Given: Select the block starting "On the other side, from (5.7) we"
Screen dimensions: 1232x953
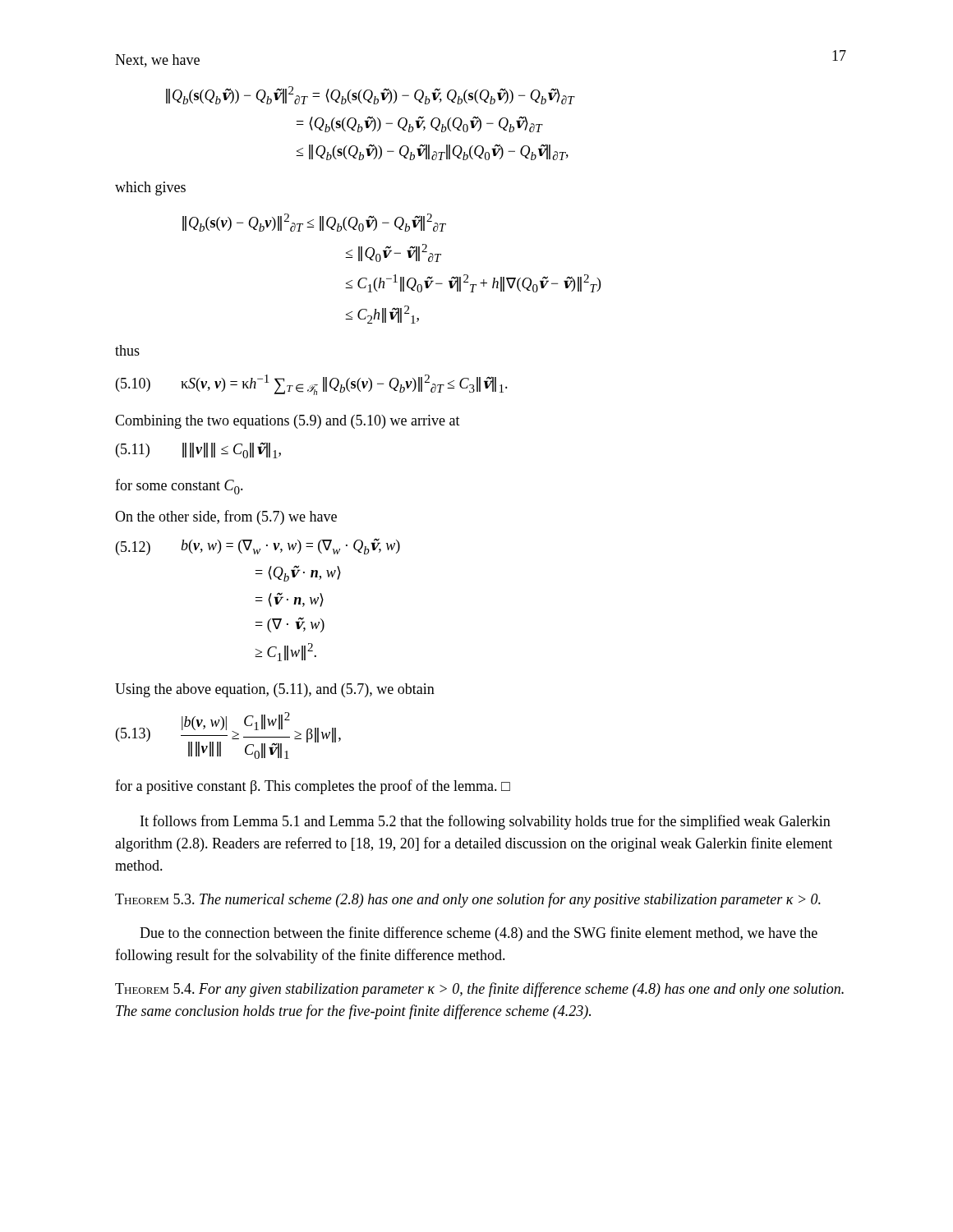Looking at the screenshot, I should tap(226, 517).
